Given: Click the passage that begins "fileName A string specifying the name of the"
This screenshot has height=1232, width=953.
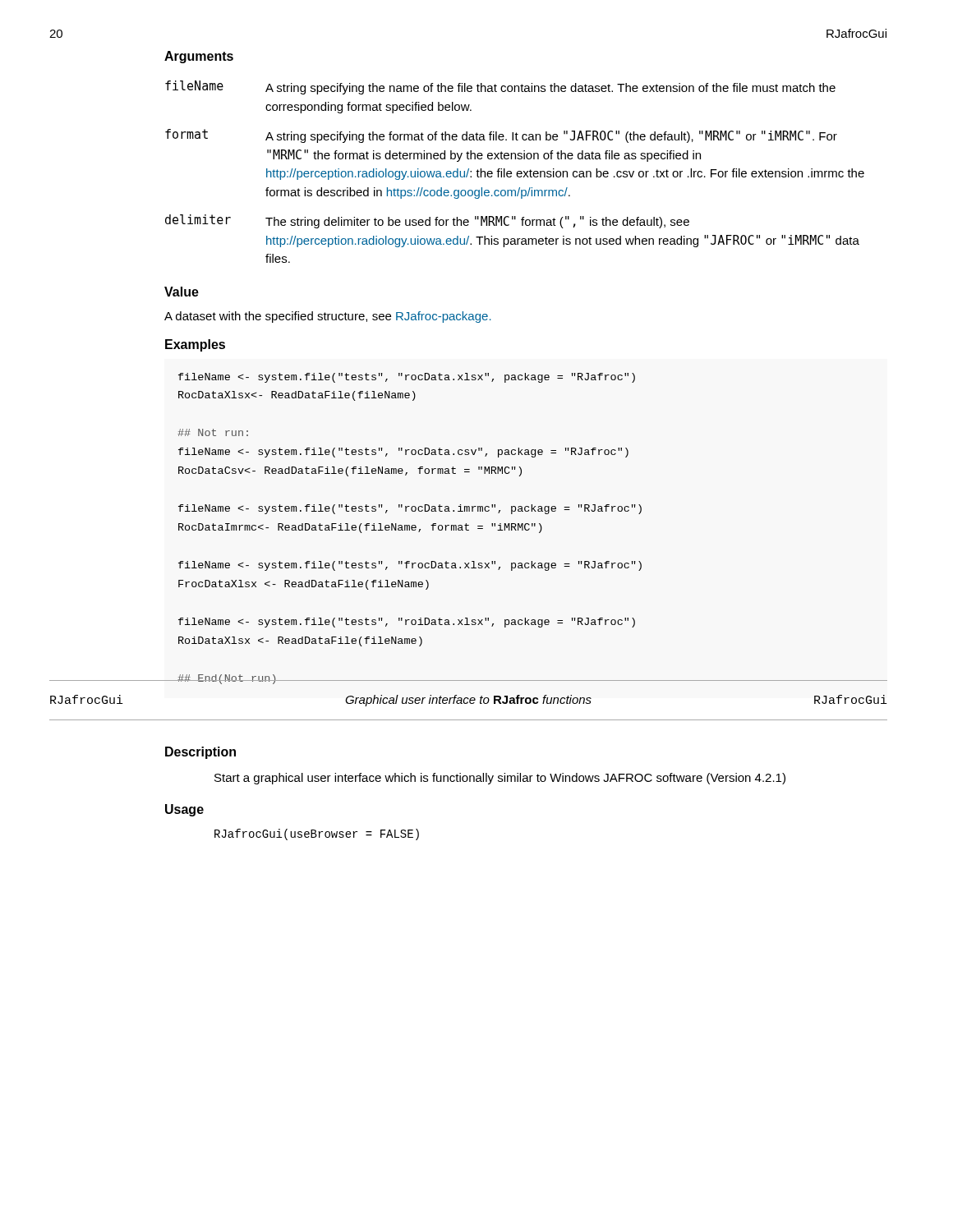Looking at the screenshot, I should 526,176.
